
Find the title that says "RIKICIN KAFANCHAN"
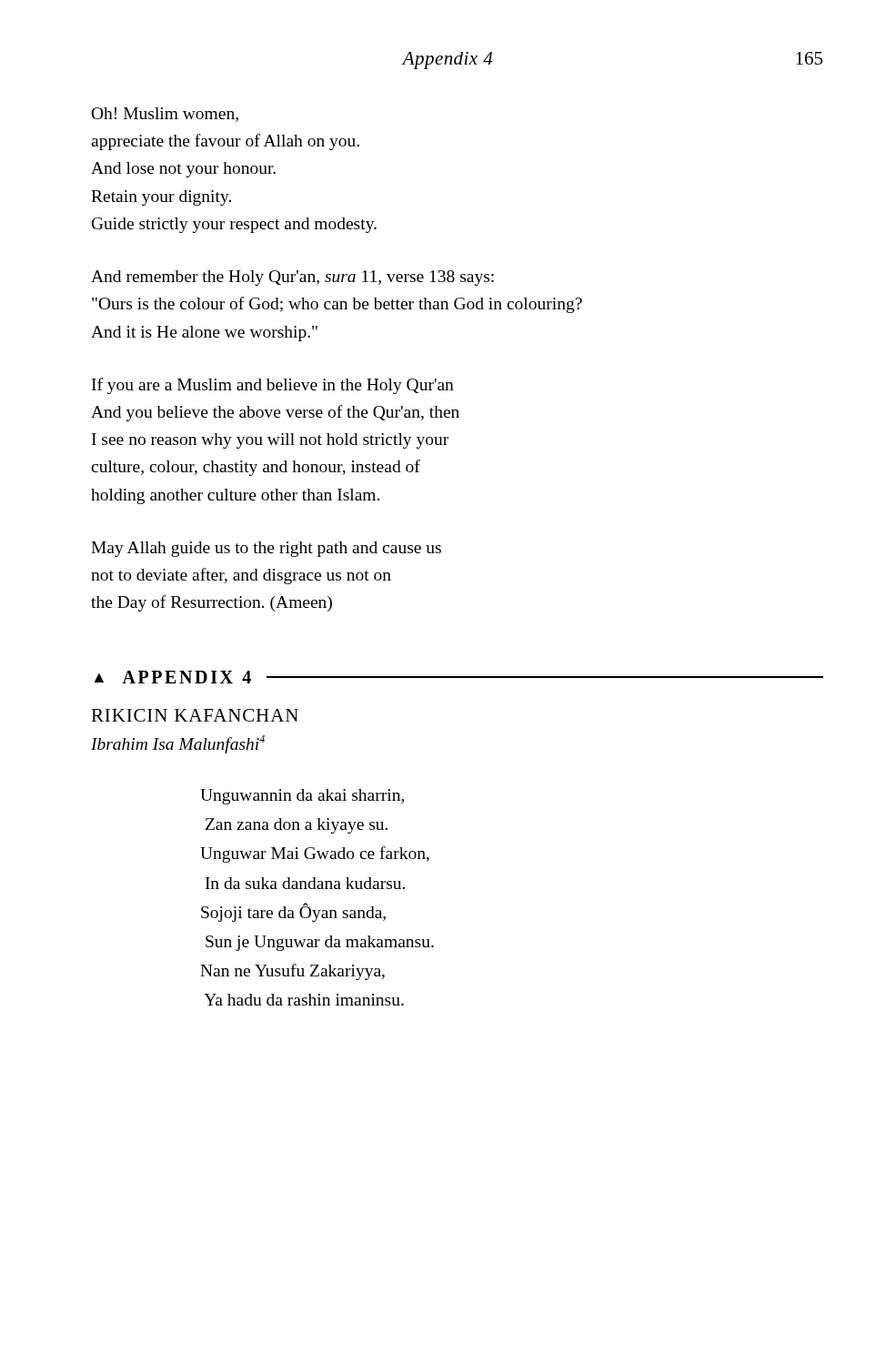click(195, 715)
